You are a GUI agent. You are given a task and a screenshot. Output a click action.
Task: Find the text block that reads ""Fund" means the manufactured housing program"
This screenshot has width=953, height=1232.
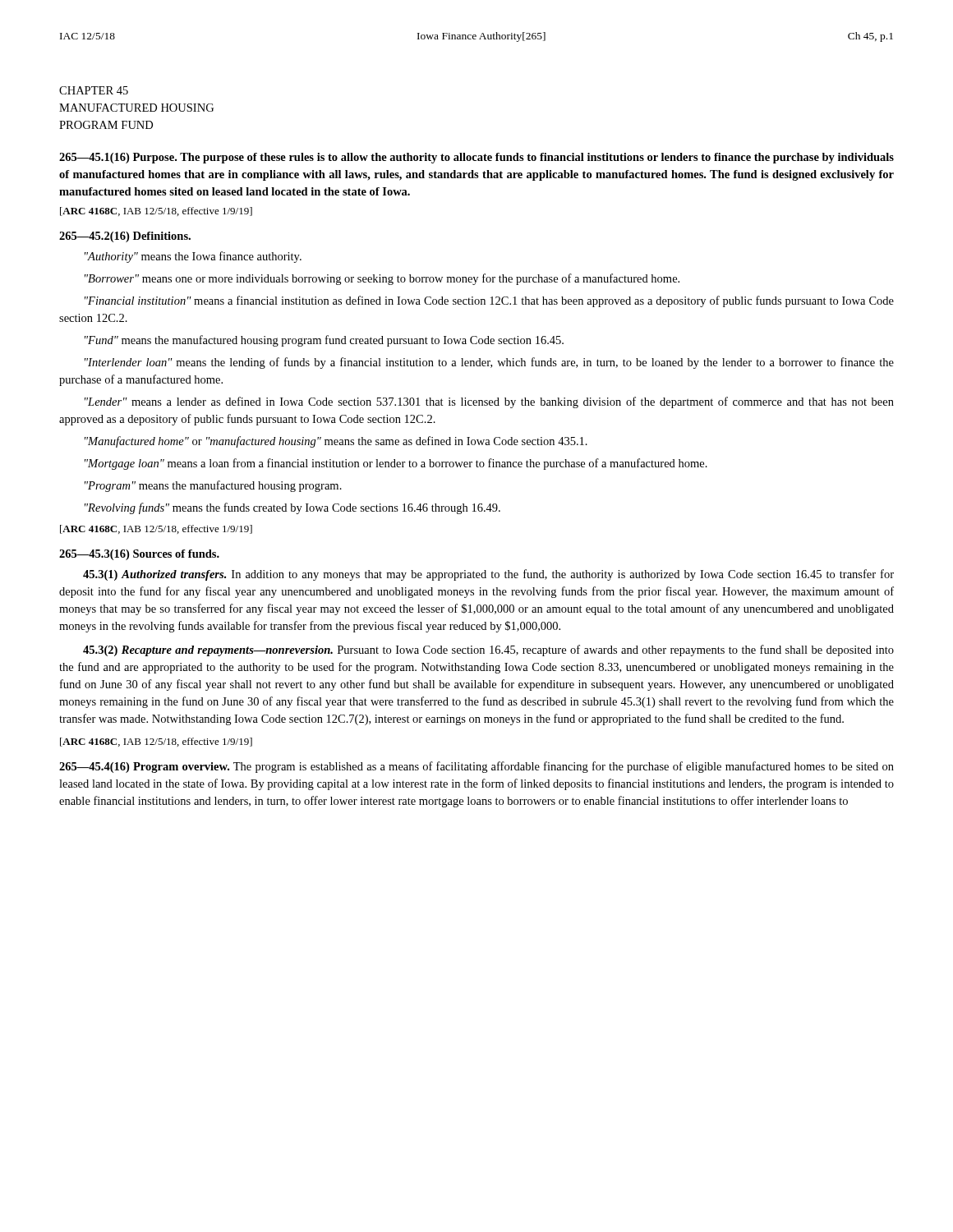point(324,340)
